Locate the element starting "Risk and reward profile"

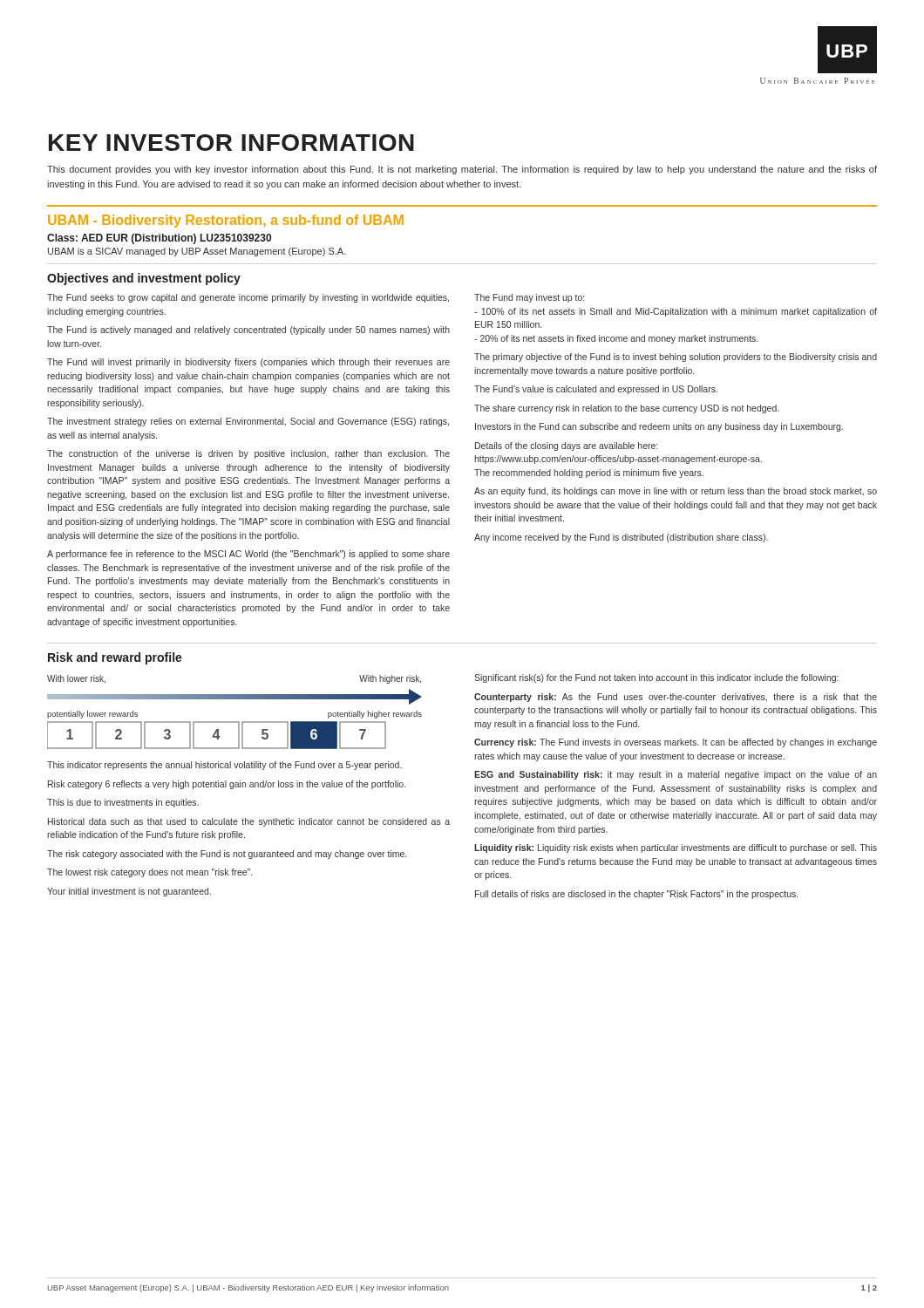[x=115, y=658]
